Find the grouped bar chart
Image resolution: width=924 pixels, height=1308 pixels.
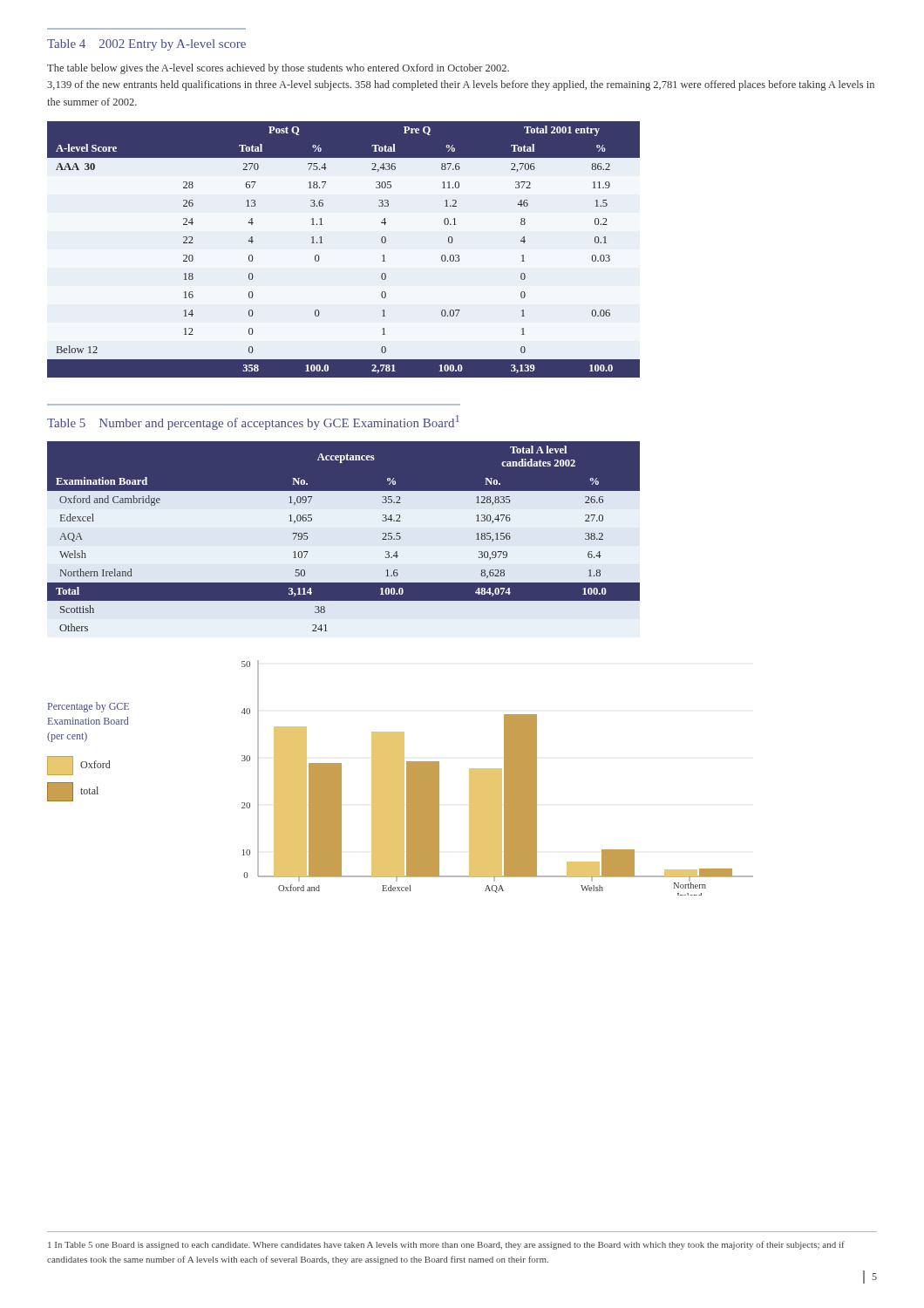[549, 774]
